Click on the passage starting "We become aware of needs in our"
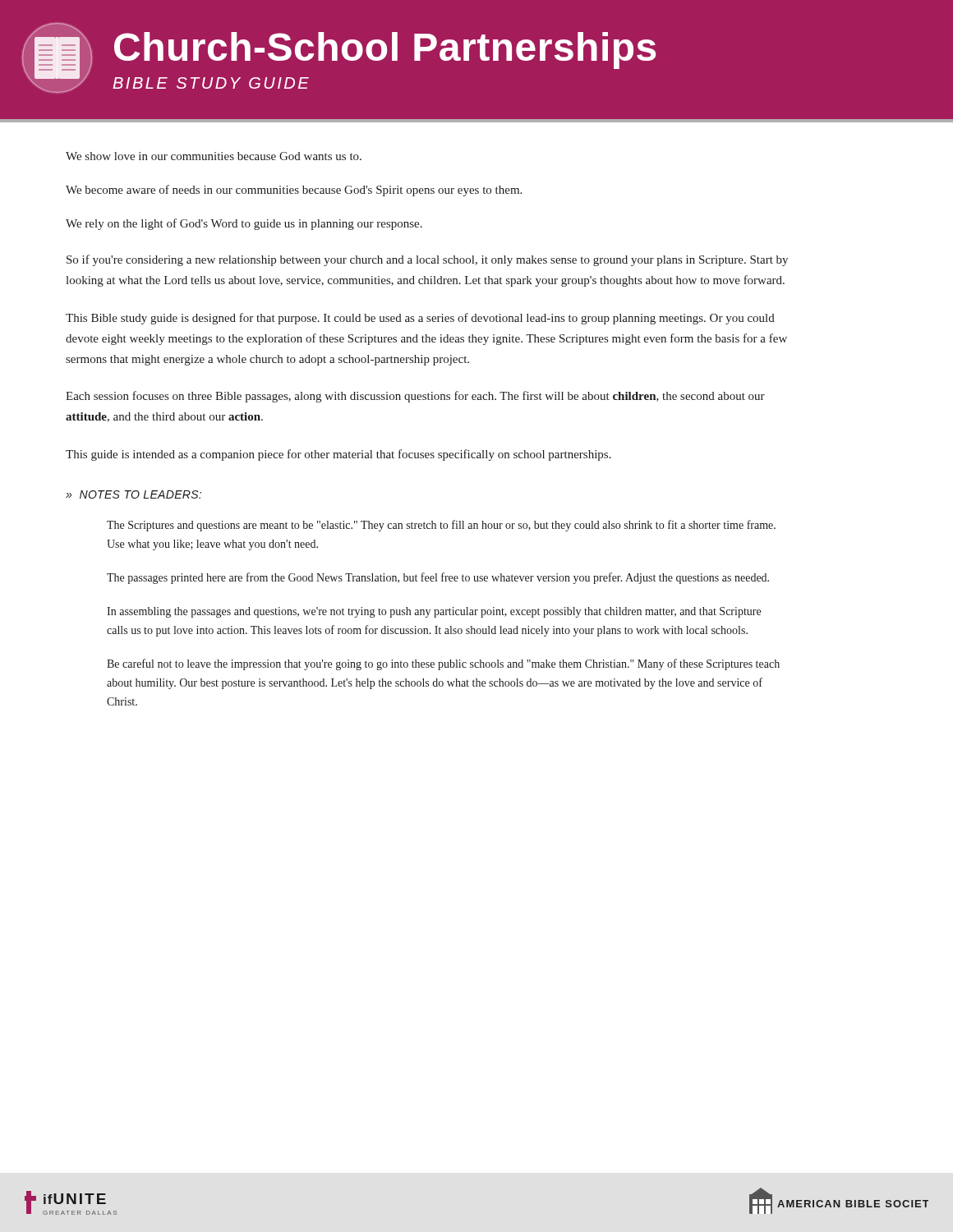Viewport: 953px width, 1232px height. (x=294, y=190)
